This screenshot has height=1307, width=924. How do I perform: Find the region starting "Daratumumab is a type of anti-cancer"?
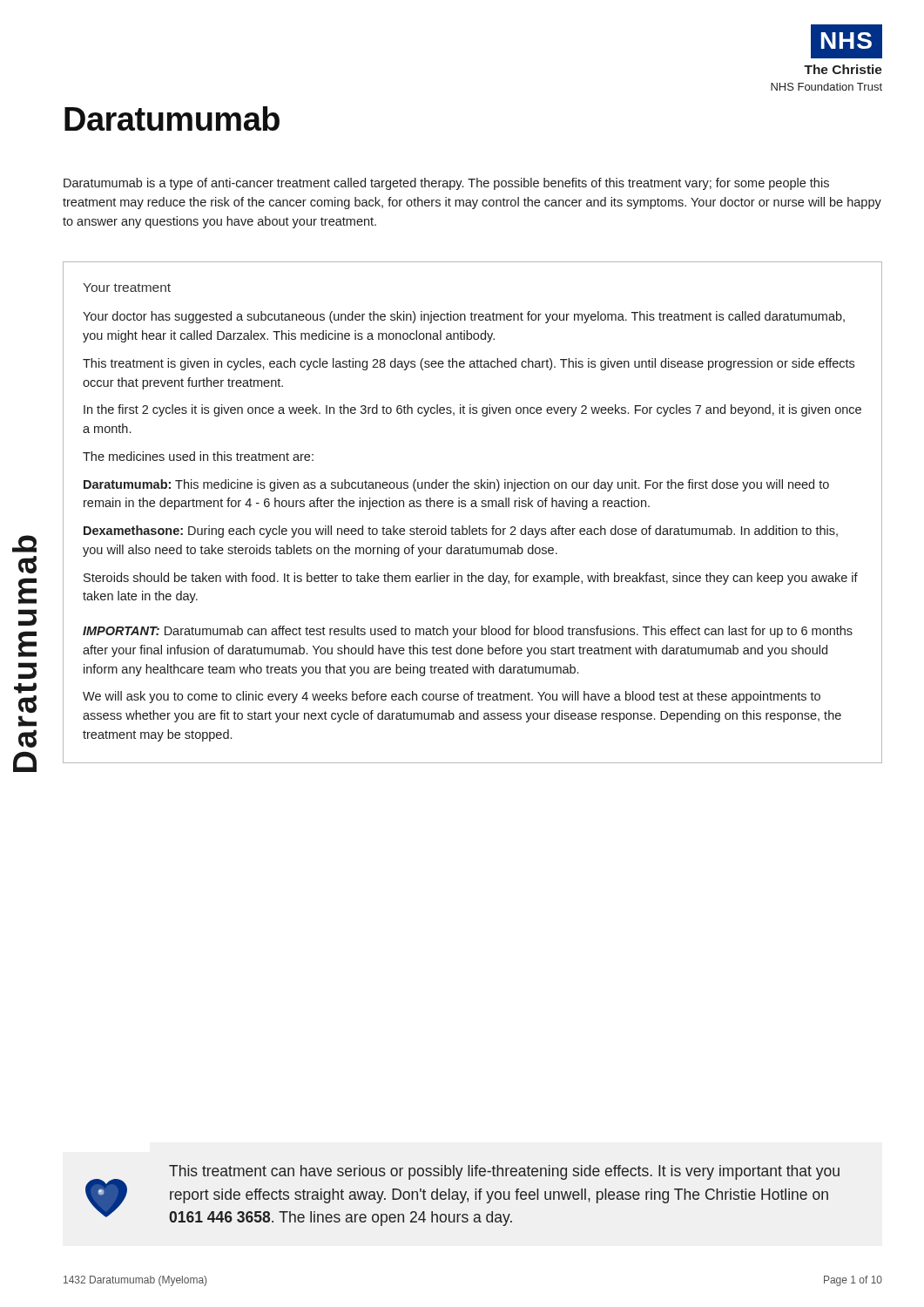pyautogui.click(x=472, y=203)
